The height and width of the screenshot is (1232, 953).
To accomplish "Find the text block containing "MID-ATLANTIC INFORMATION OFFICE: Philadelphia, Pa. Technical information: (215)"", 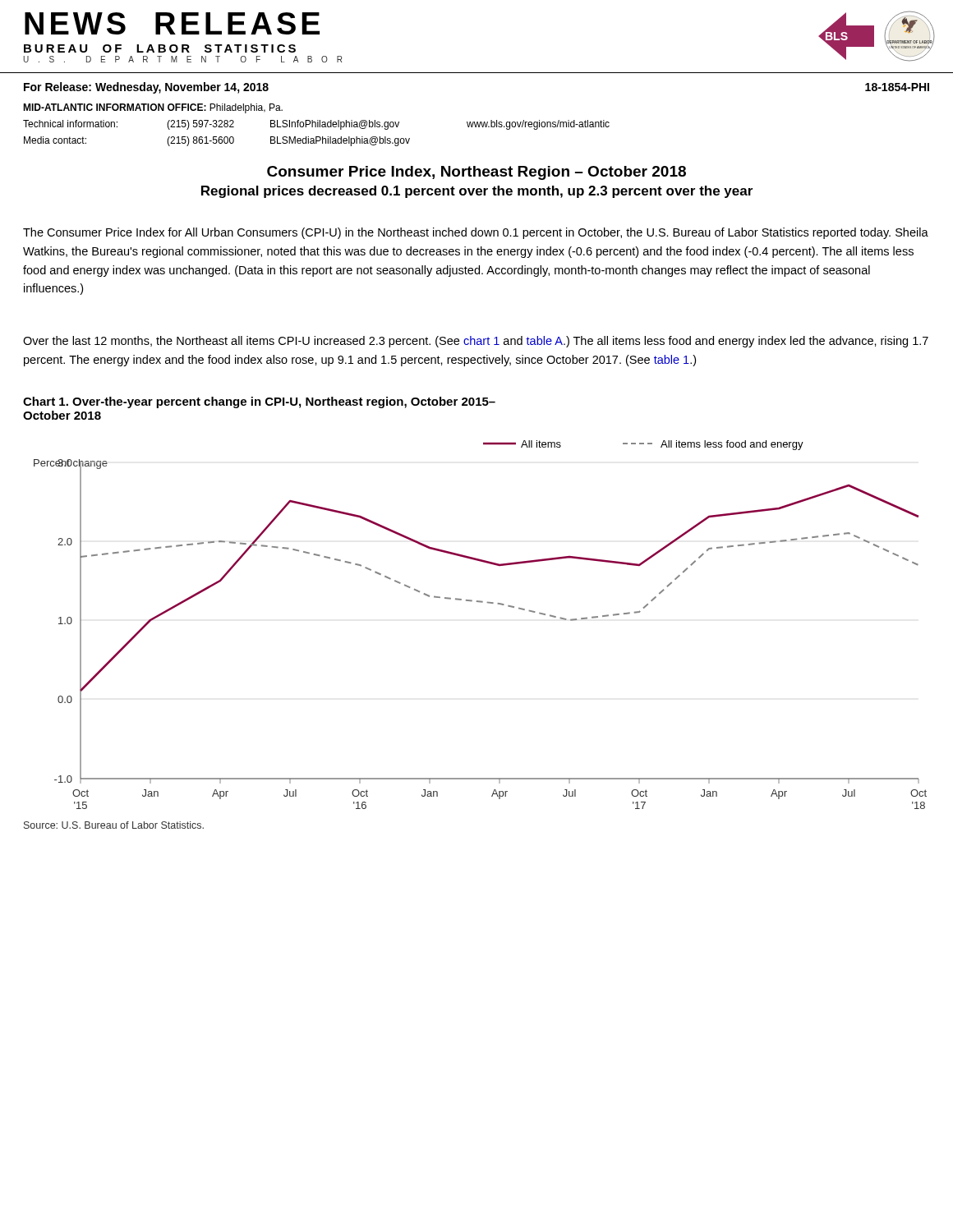I will coord(316,125).
